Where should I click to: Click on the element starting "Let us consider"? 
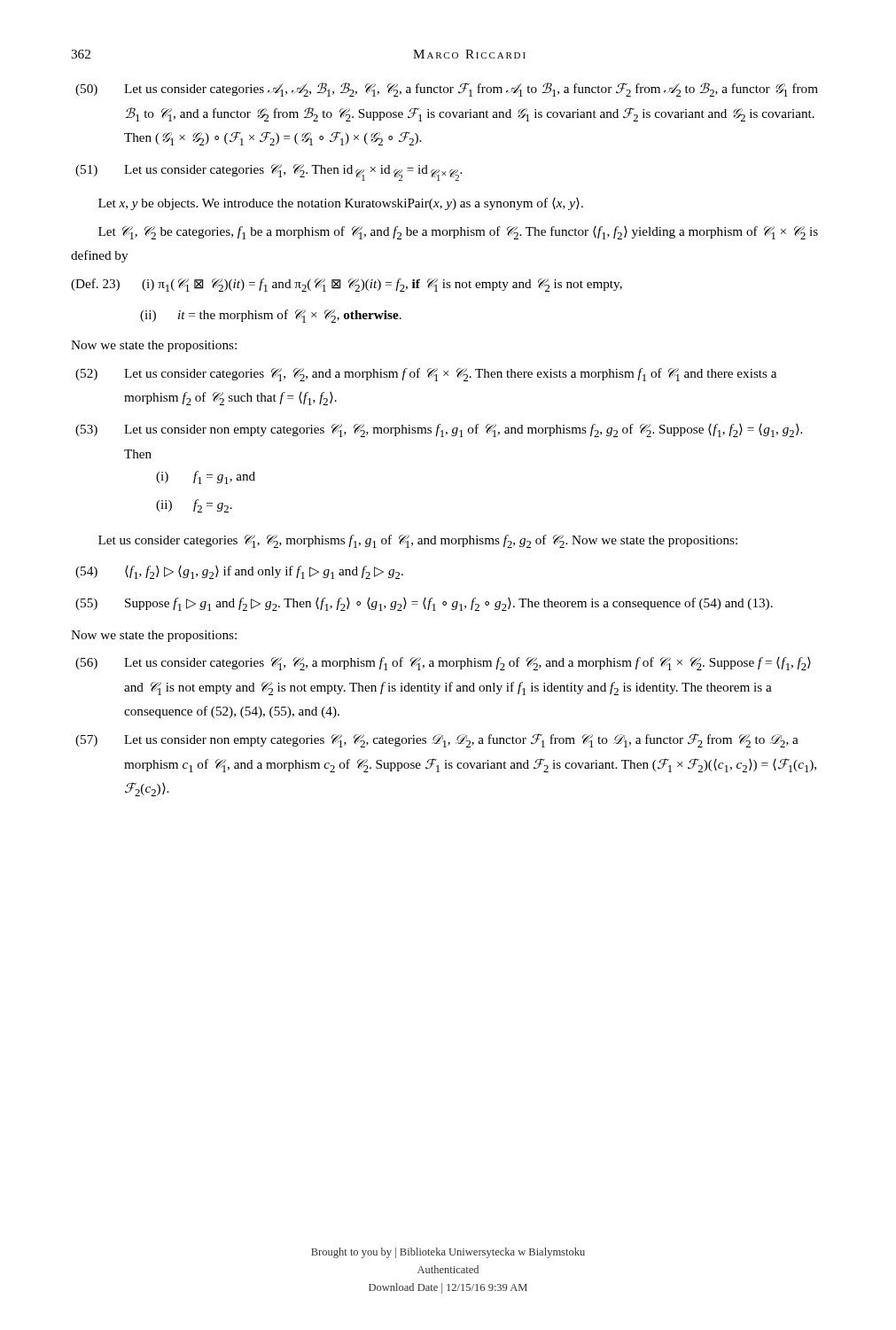tap(418, 541)
